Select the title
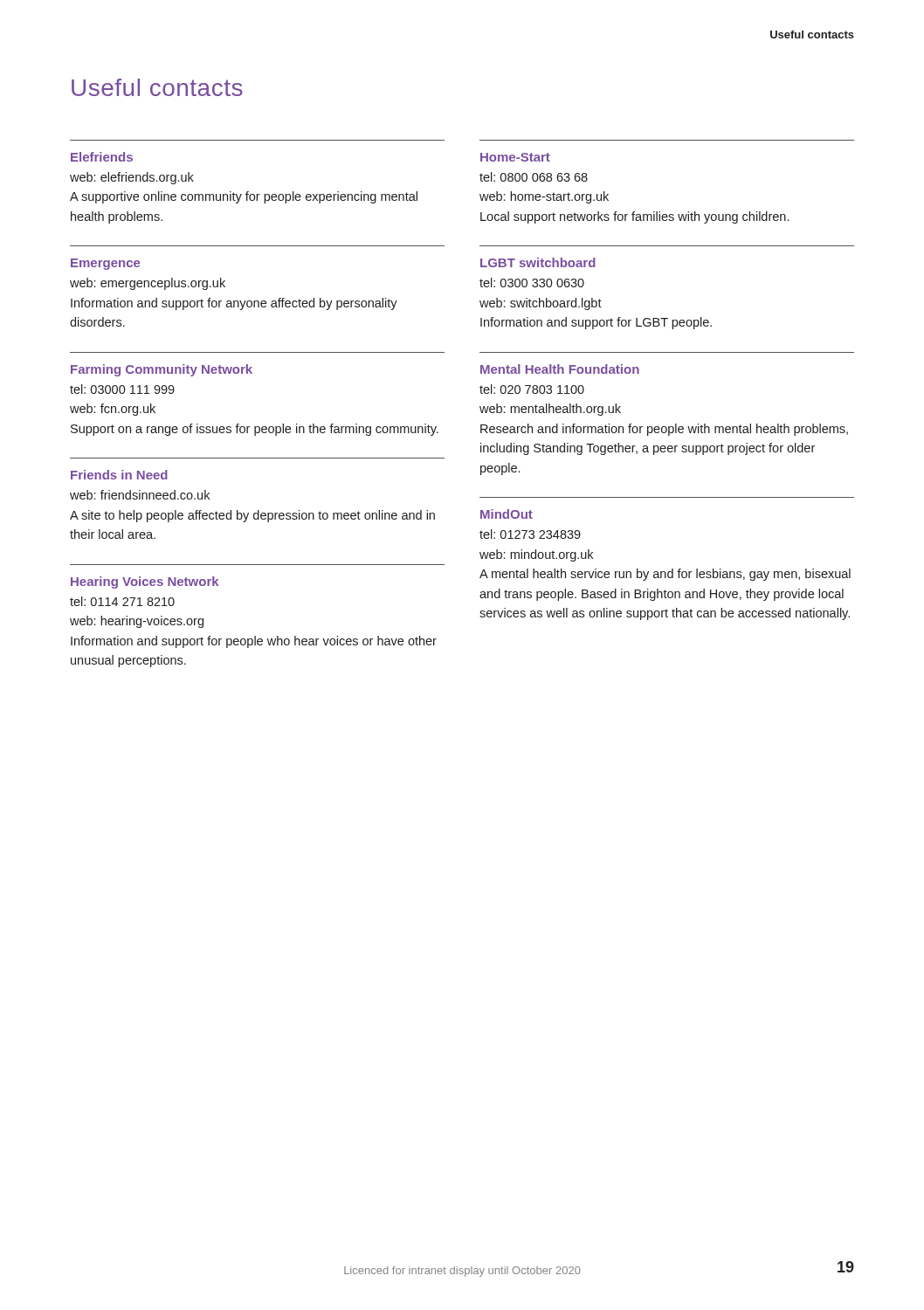 (157, 88)
